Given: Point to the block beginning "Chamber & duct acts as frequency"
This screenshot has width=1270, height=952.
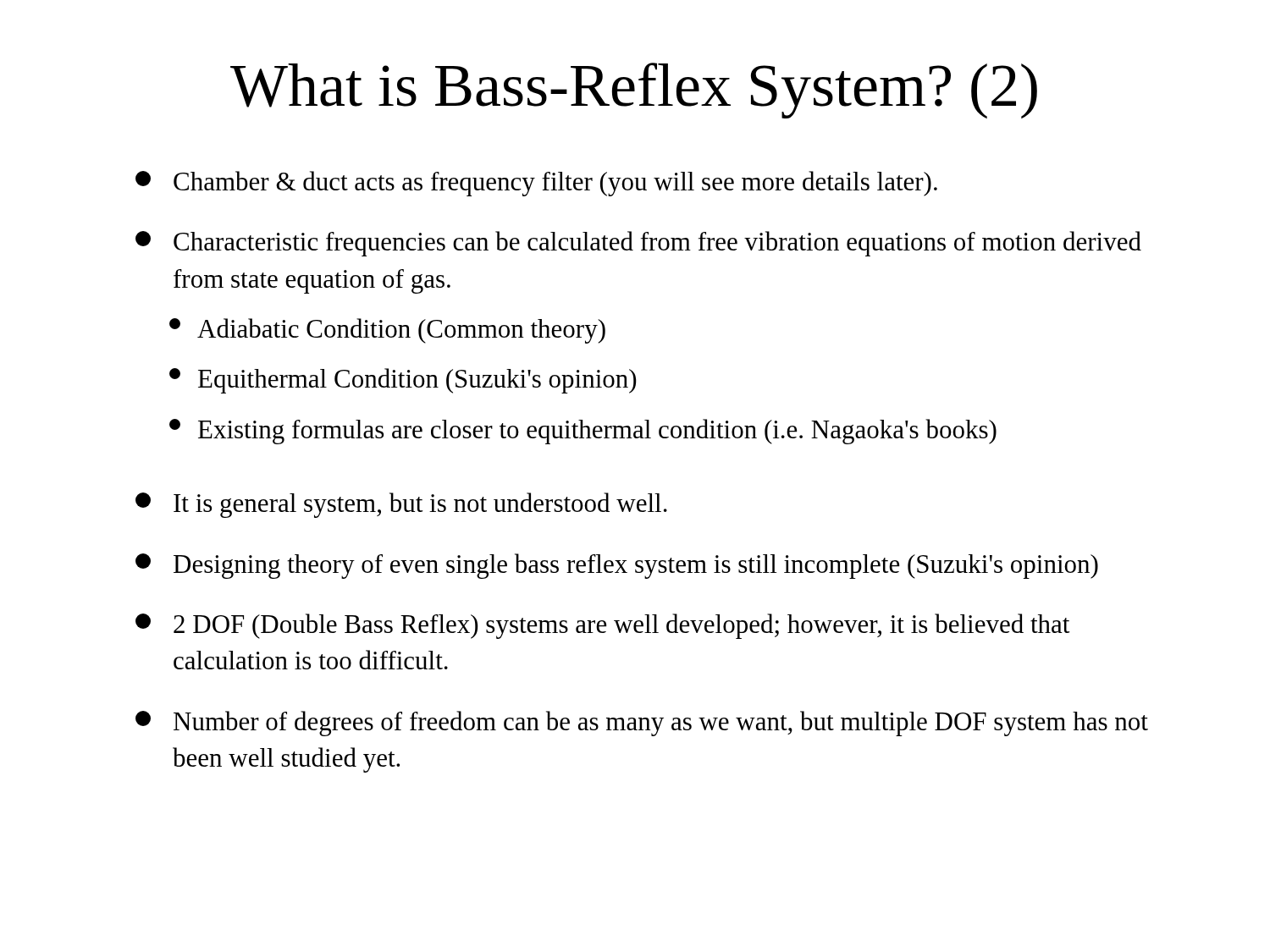Looking at the screenshot, I should click(x=537, y=181).
